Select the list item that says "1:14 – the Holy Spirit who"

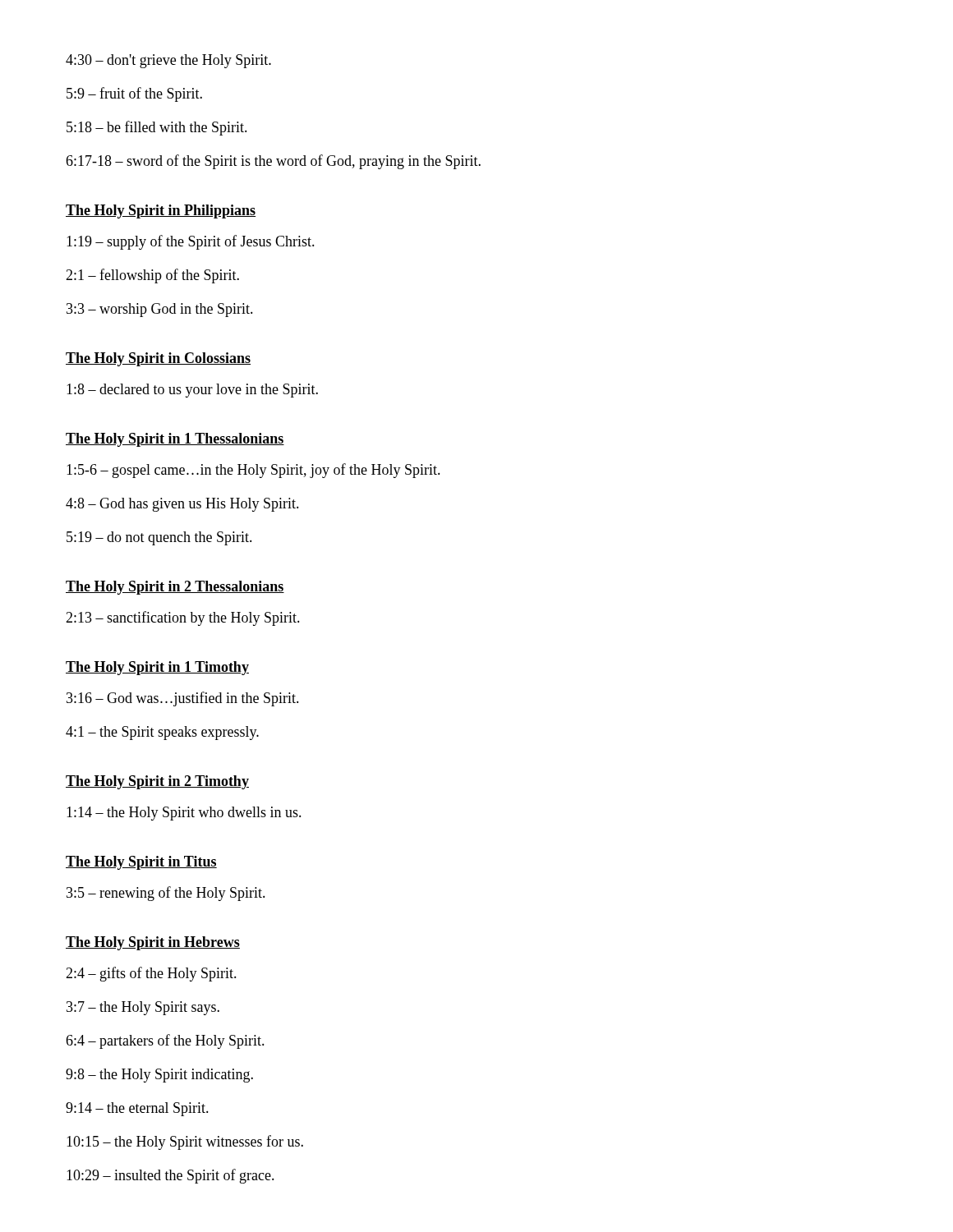(x=184, y=812)
